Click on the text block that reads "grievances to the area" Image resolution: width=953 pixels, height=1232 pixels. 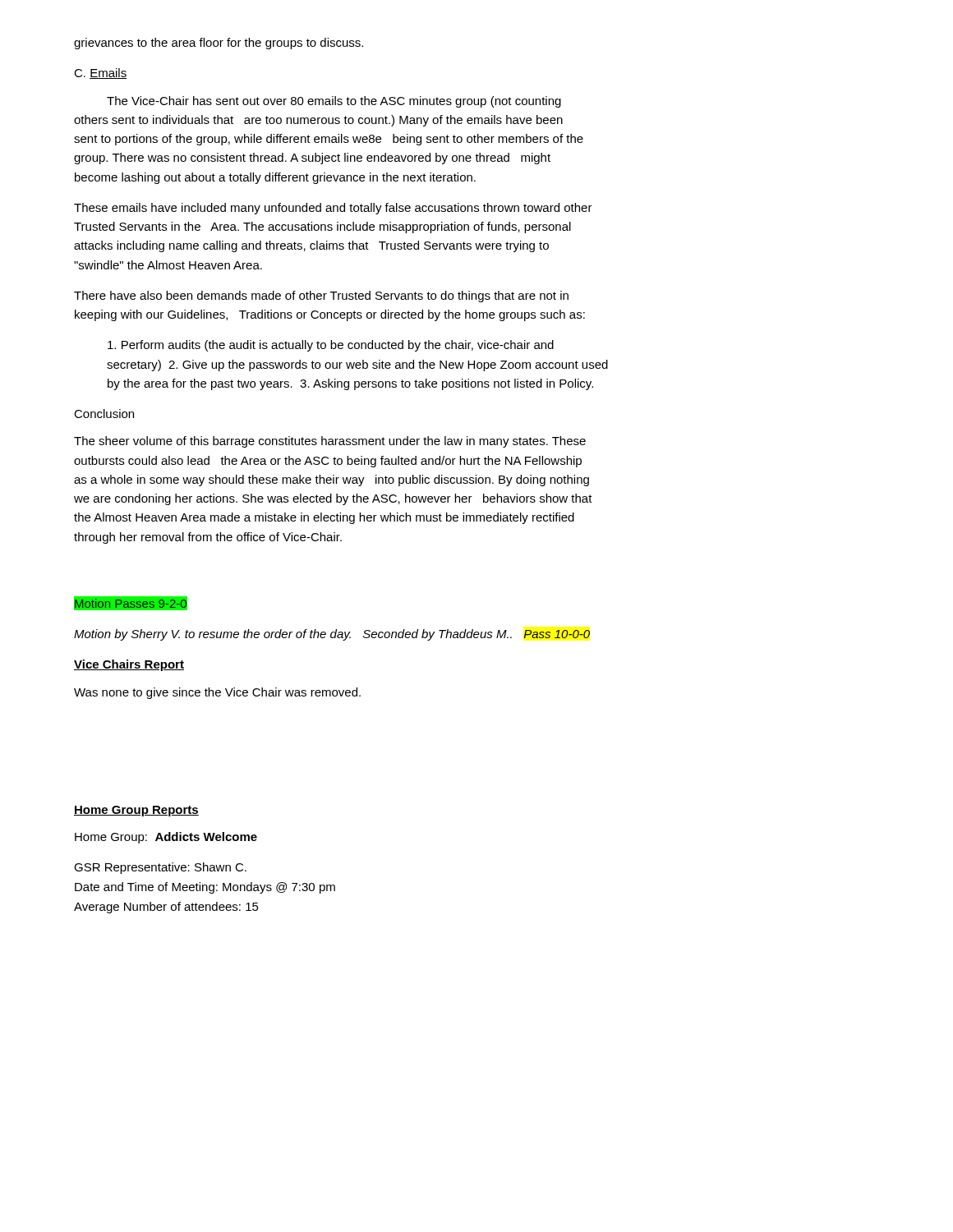pos(219,42)
